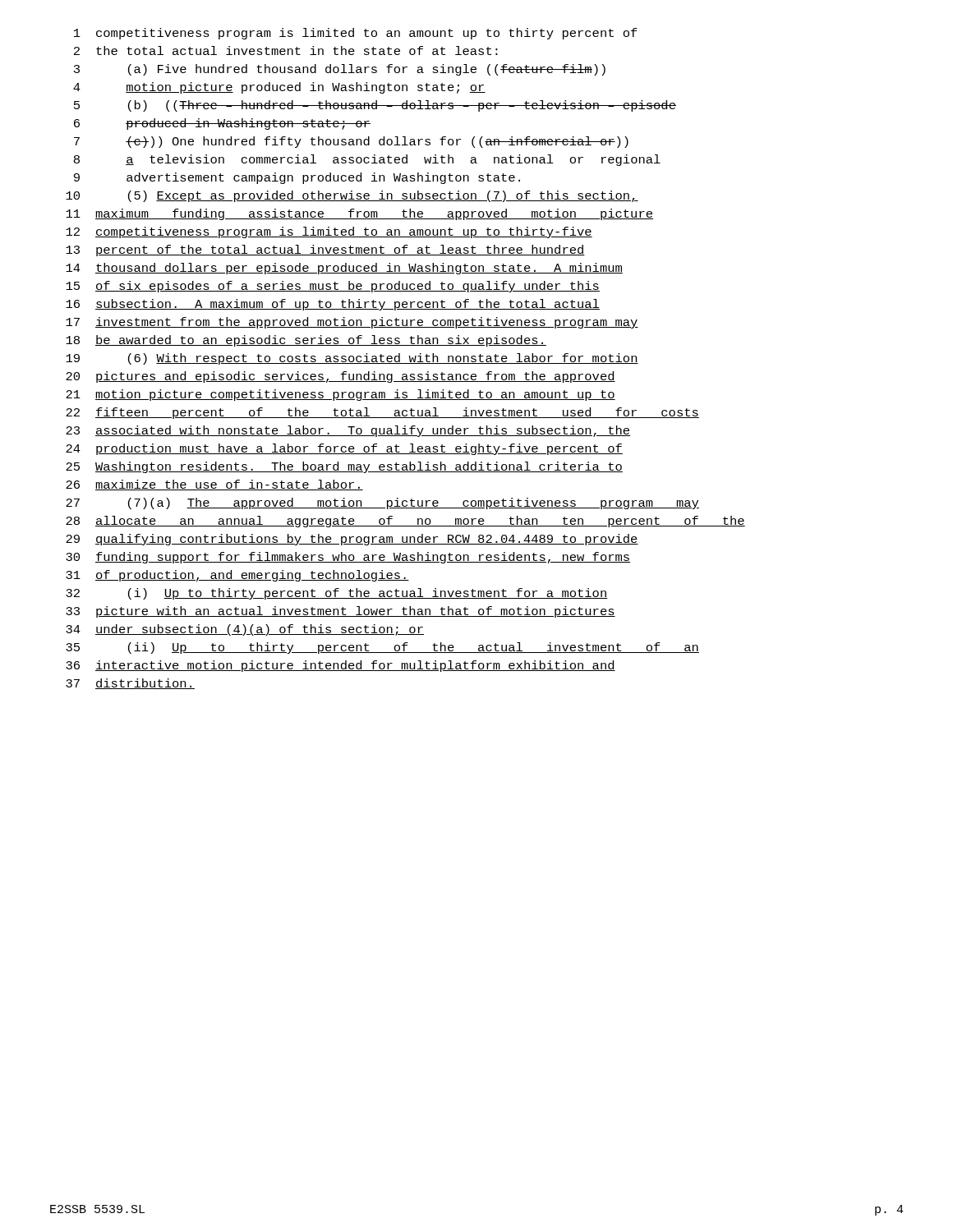Select the list item that reads "26 maximize the use of"
The width and height of the screenshot is (953, 1232).
[x=214, y=485]
